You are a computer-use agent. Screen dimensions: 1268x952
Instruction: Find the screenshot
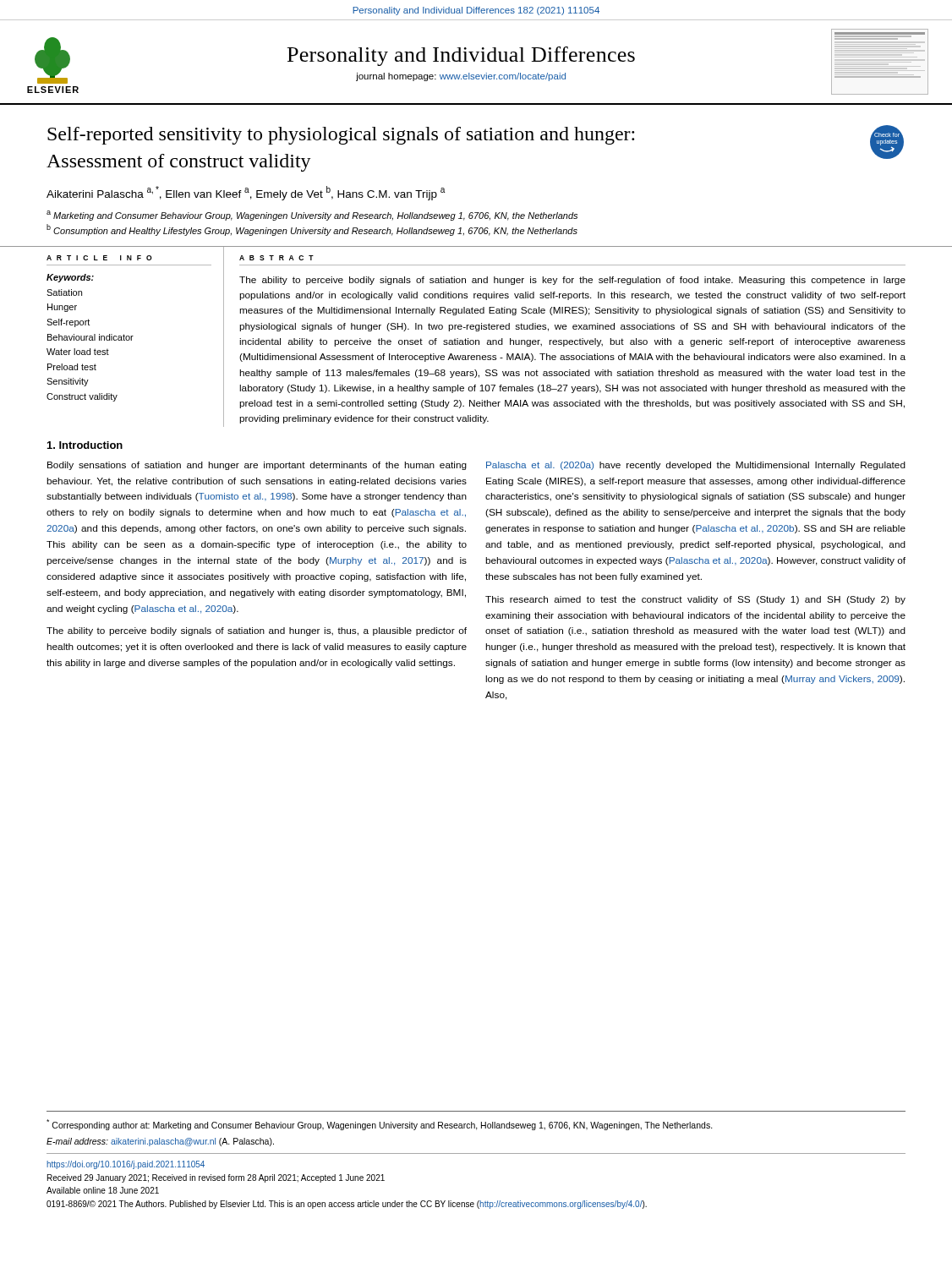coord(880,62)
